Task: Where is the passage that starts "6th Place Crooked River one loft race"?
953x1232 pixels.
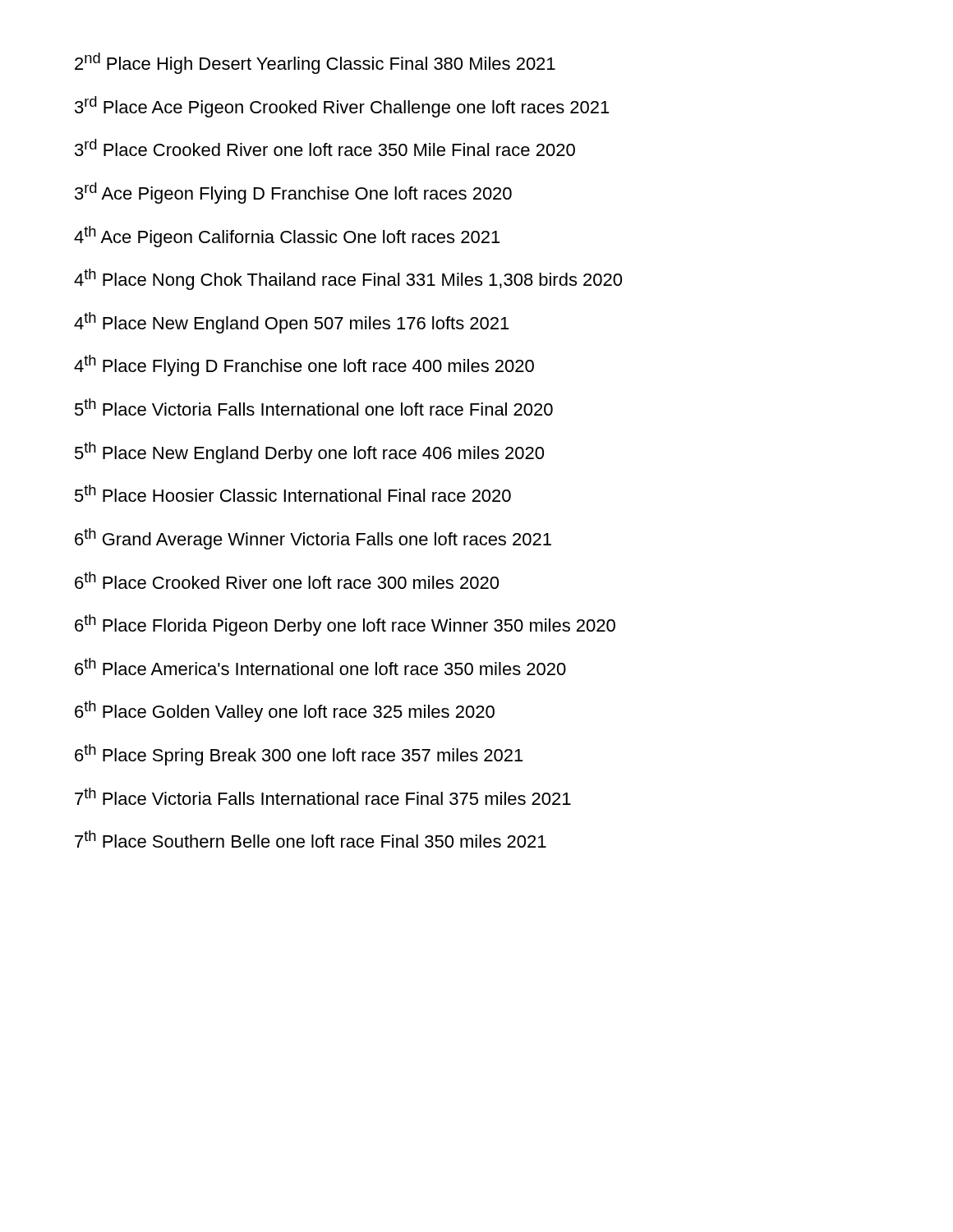Action: [287, 580]
